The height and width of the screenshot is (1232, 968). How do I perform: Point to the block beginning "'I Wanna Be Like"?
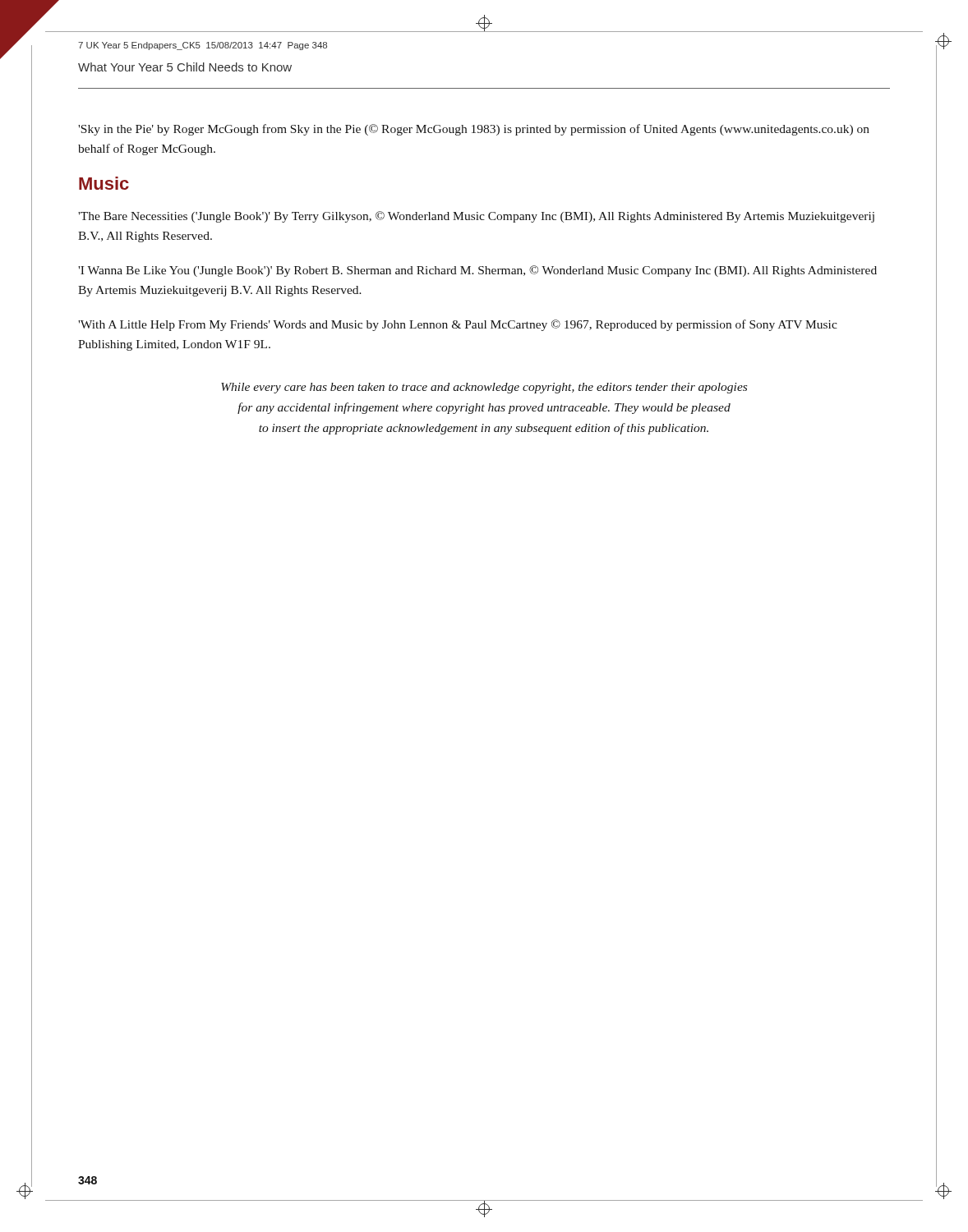[x=477, y=280]
